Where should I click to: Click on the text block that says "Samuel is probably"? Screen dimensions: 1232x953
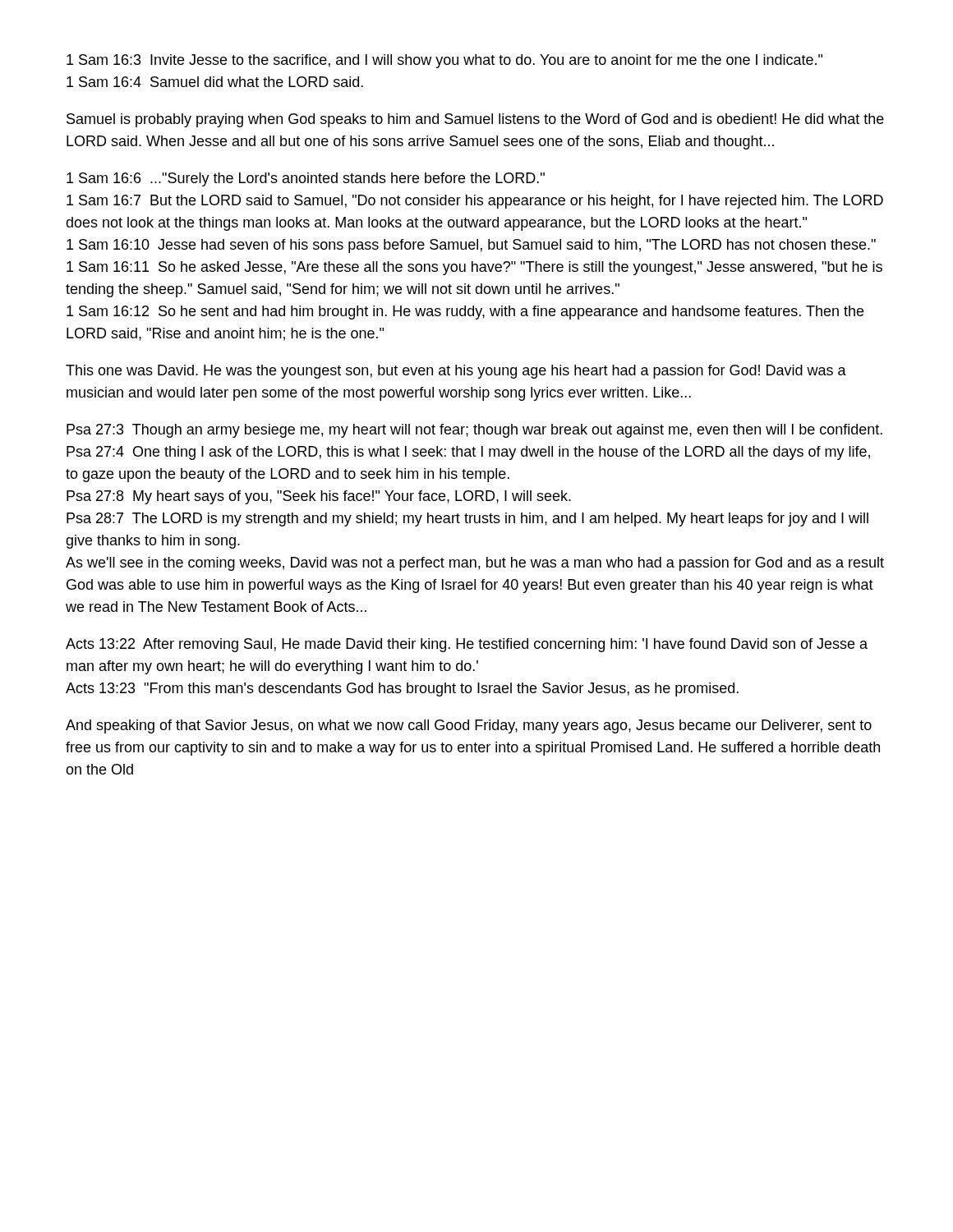[475, 130]
